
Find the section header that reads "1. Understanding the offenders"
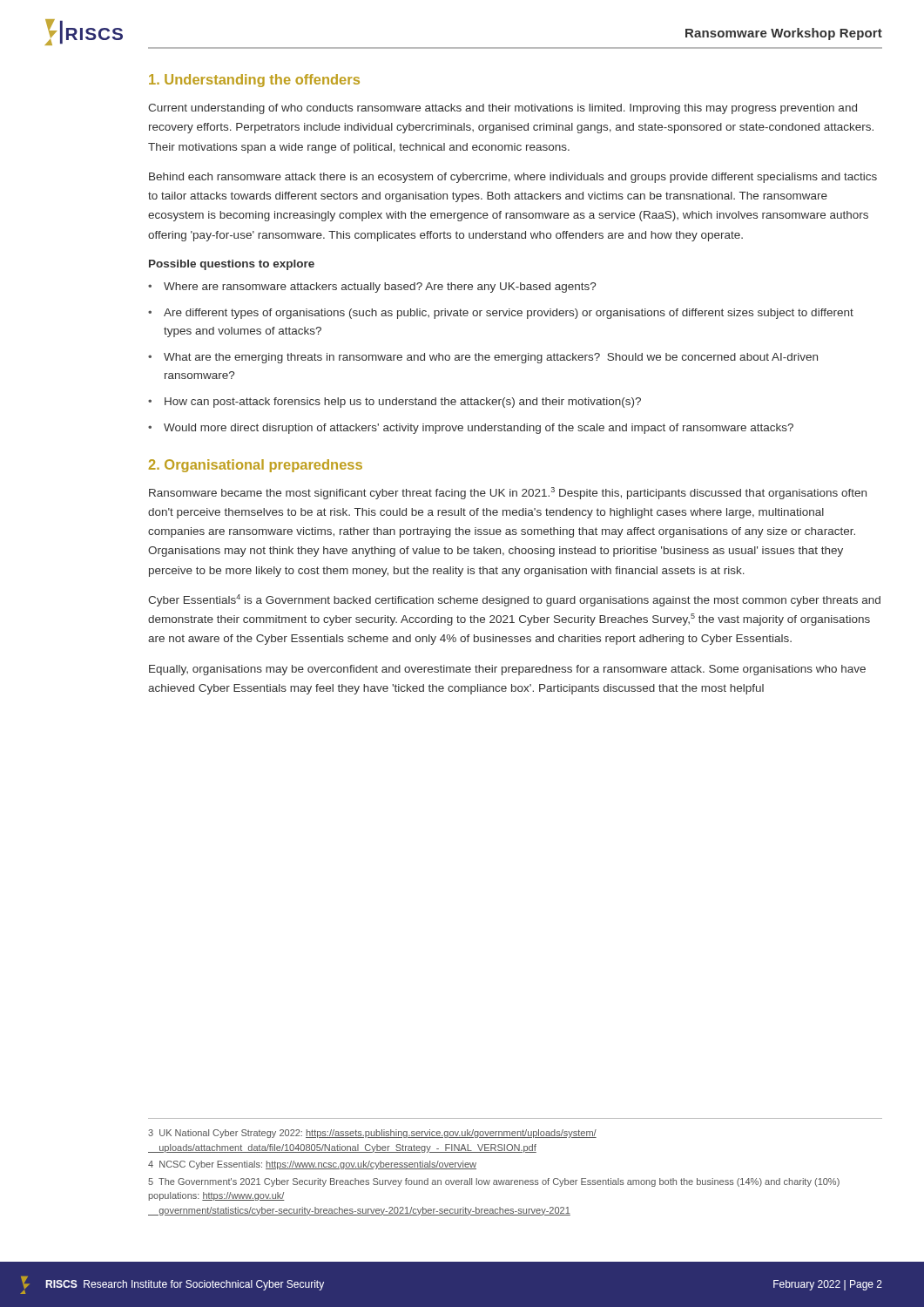click(254, 79)
